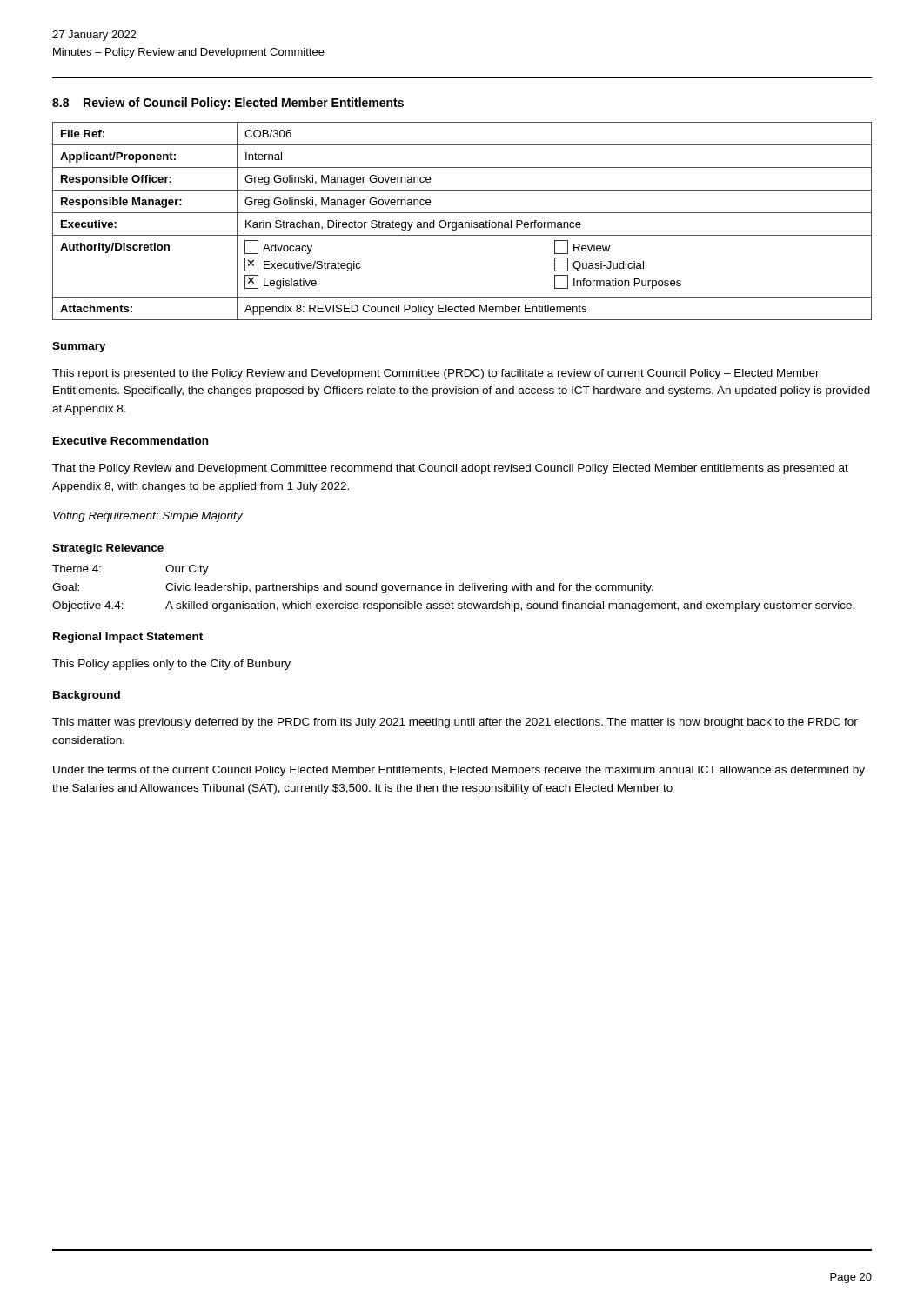Click on the passage starting "This matter was previously deferred by the"
Viewport: 924px width, 1305px height.
tap(462, 732)
